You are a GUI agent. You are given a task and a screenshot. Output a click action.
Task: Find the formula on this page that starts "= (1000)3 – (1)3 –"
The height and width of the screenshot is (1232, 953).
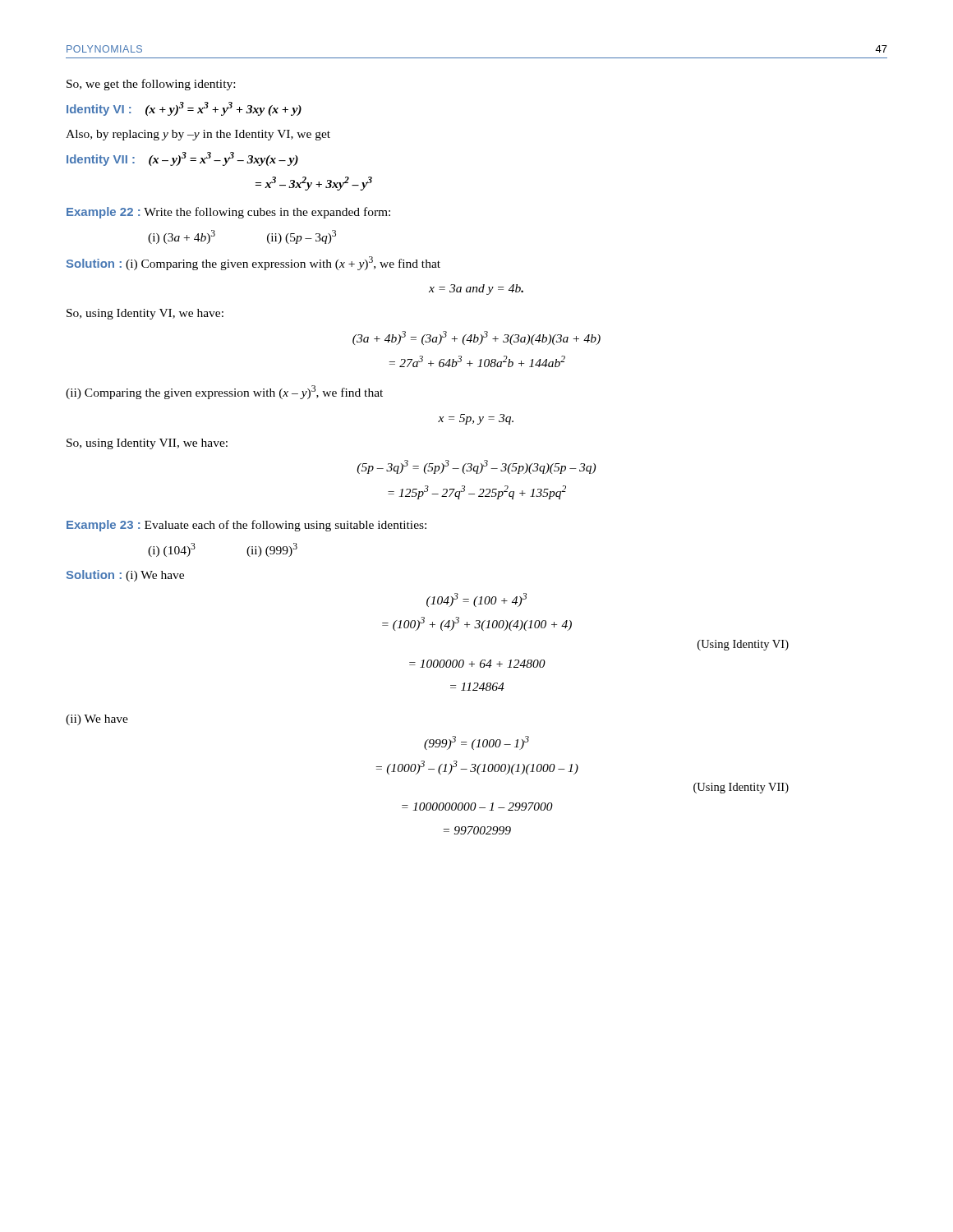click(476, 767)
